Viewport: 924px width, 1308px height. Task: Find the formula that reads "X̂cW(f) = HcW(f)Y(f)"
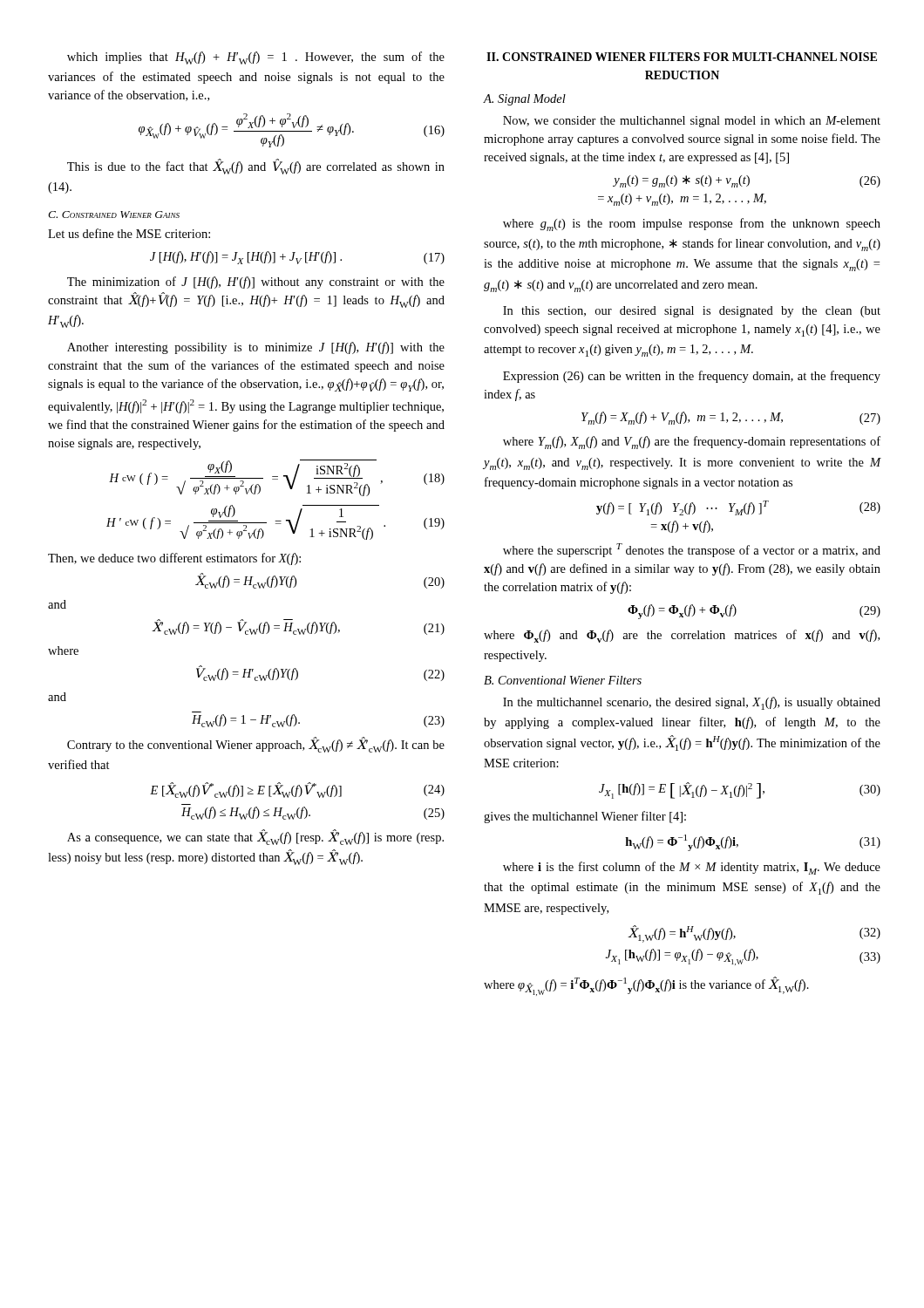tap(251, 581)
